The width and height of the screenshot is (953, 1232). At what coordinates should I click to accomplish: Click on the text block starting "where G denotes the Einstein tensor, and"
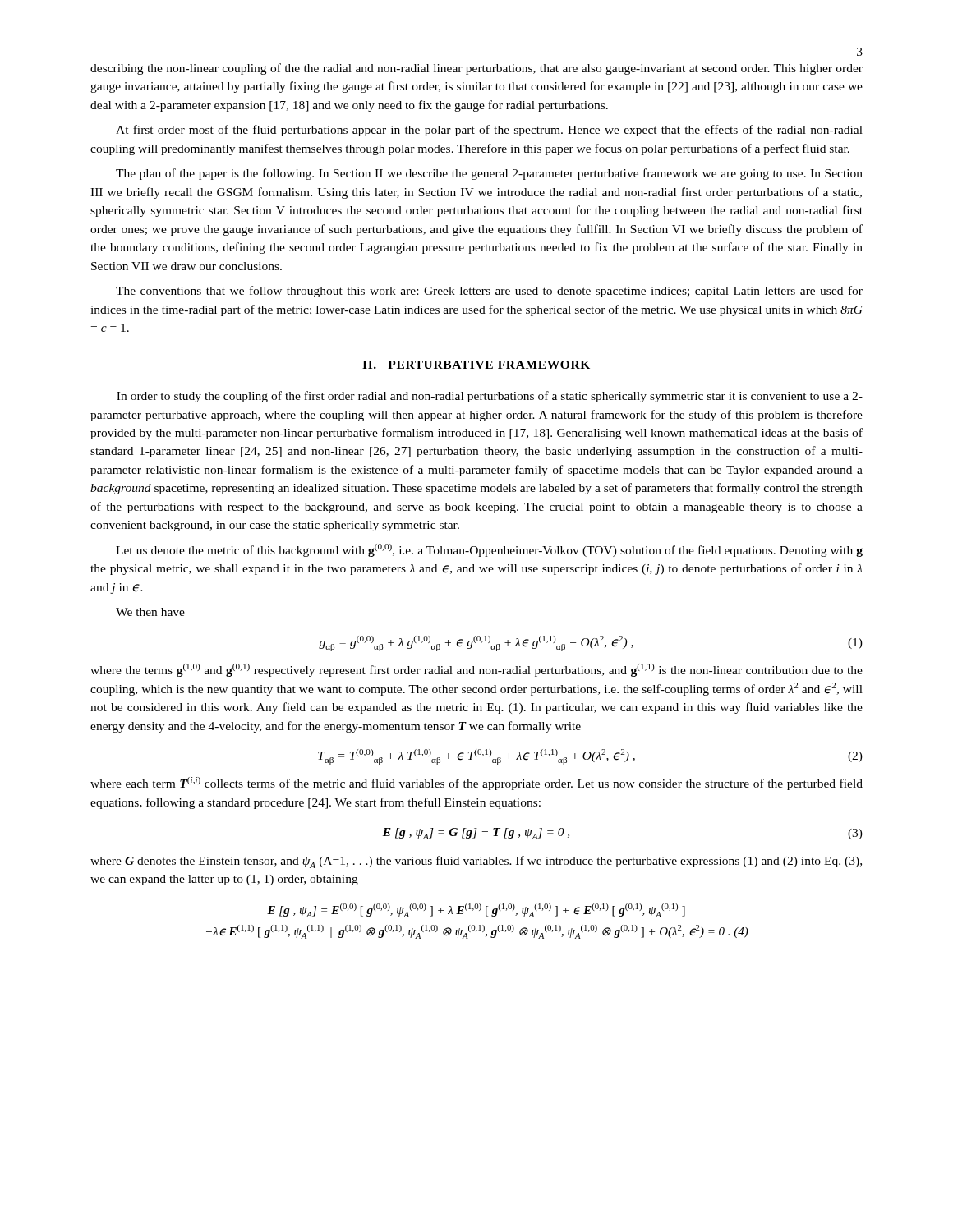[476, 870]
